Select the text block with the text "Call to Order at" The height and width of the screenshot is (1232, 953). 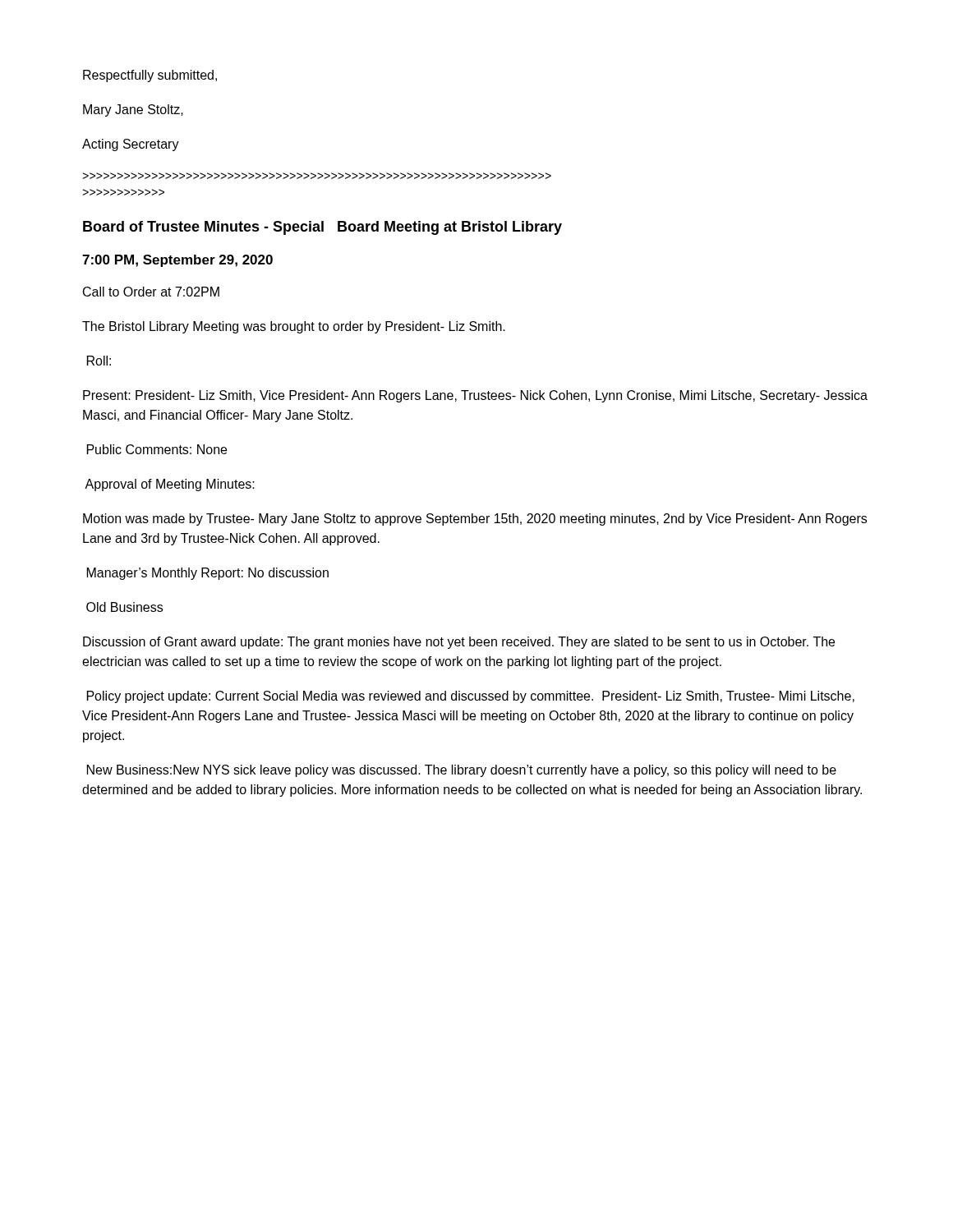(151, 292)
